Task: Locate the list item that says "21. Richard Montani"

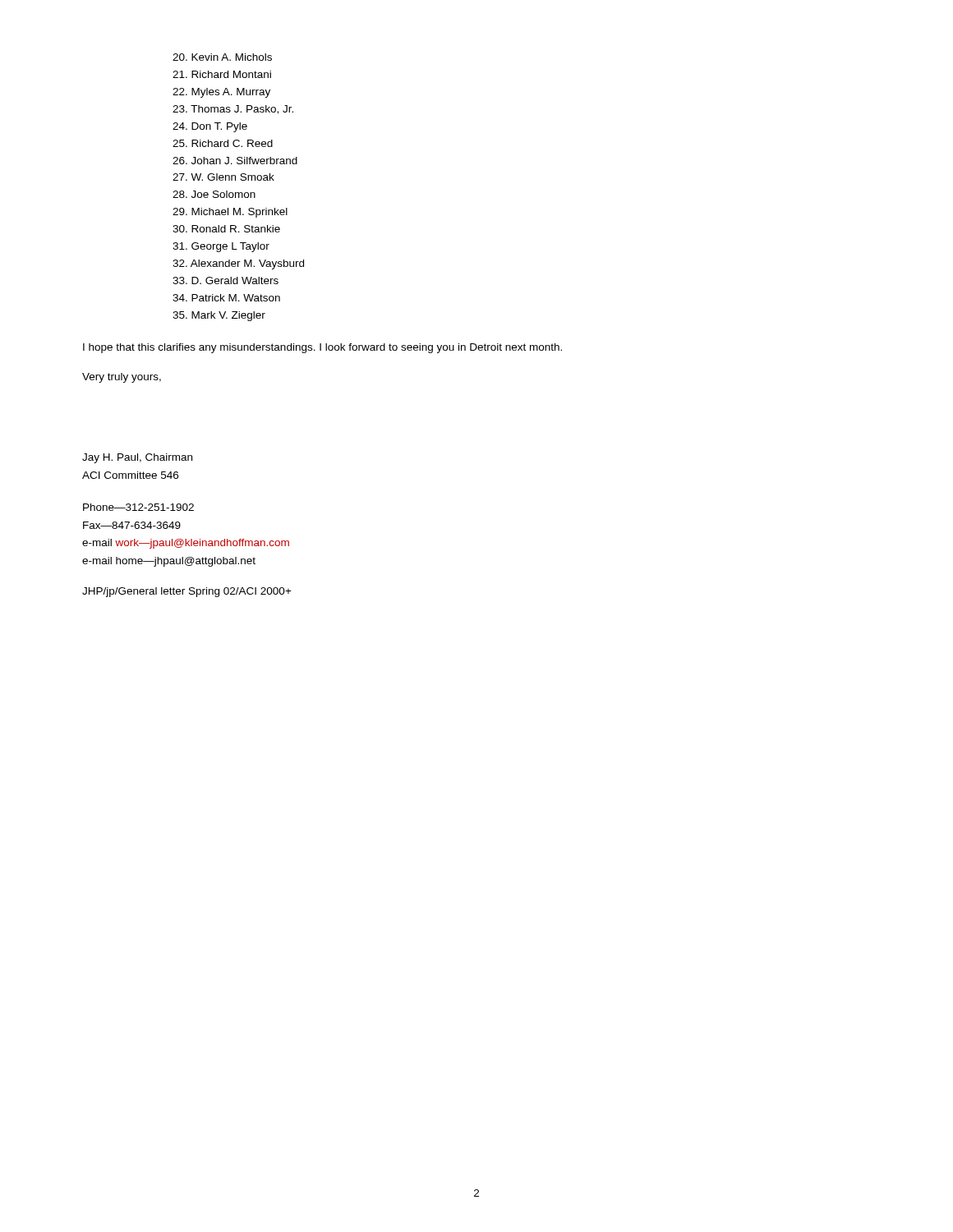Action: click(222, 74)
